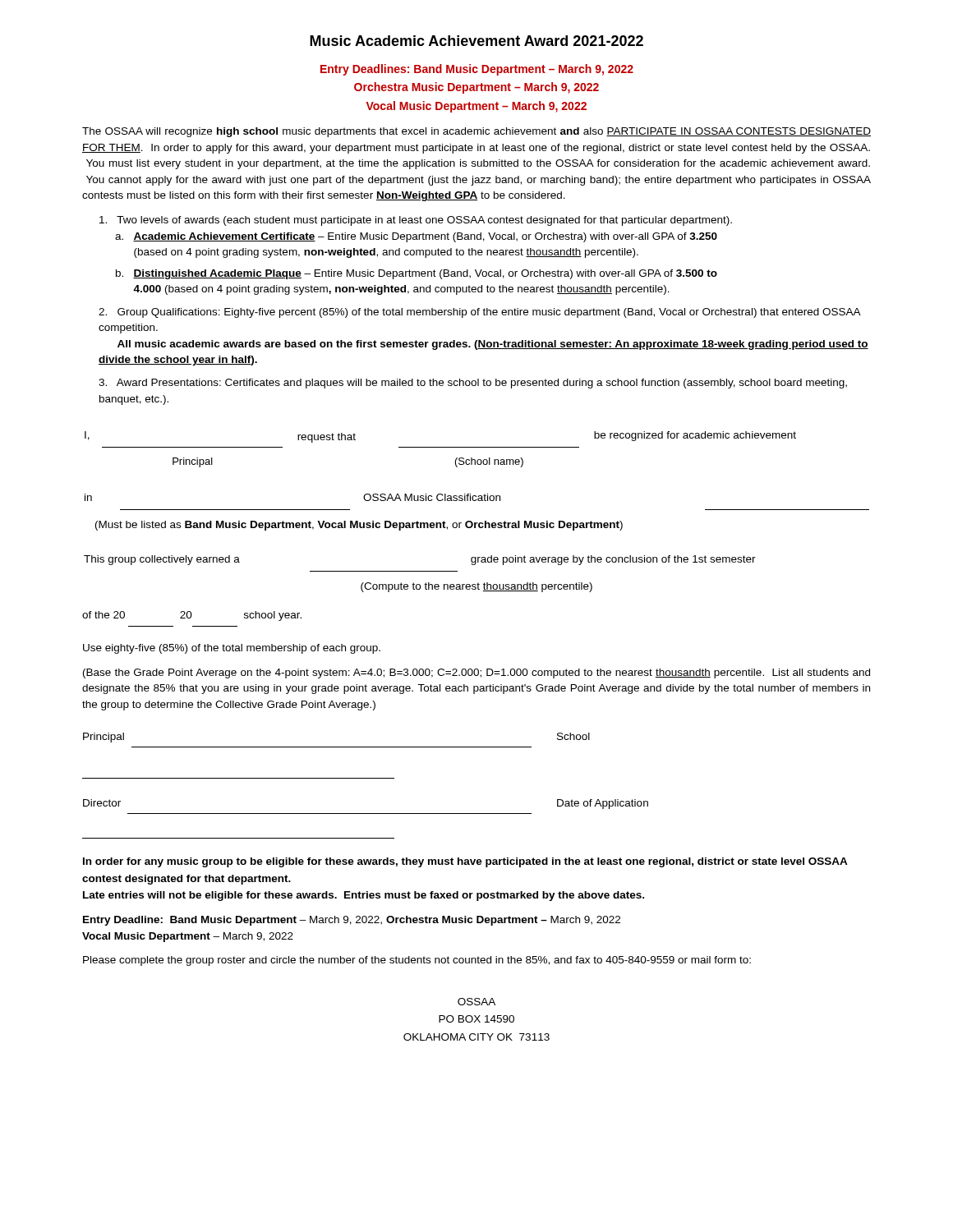This screenshot has height=1232, width=953.
Task: Find the text block with the text "(Base the Grade Point Average on the 4-point"
Action: coord(476,688)
